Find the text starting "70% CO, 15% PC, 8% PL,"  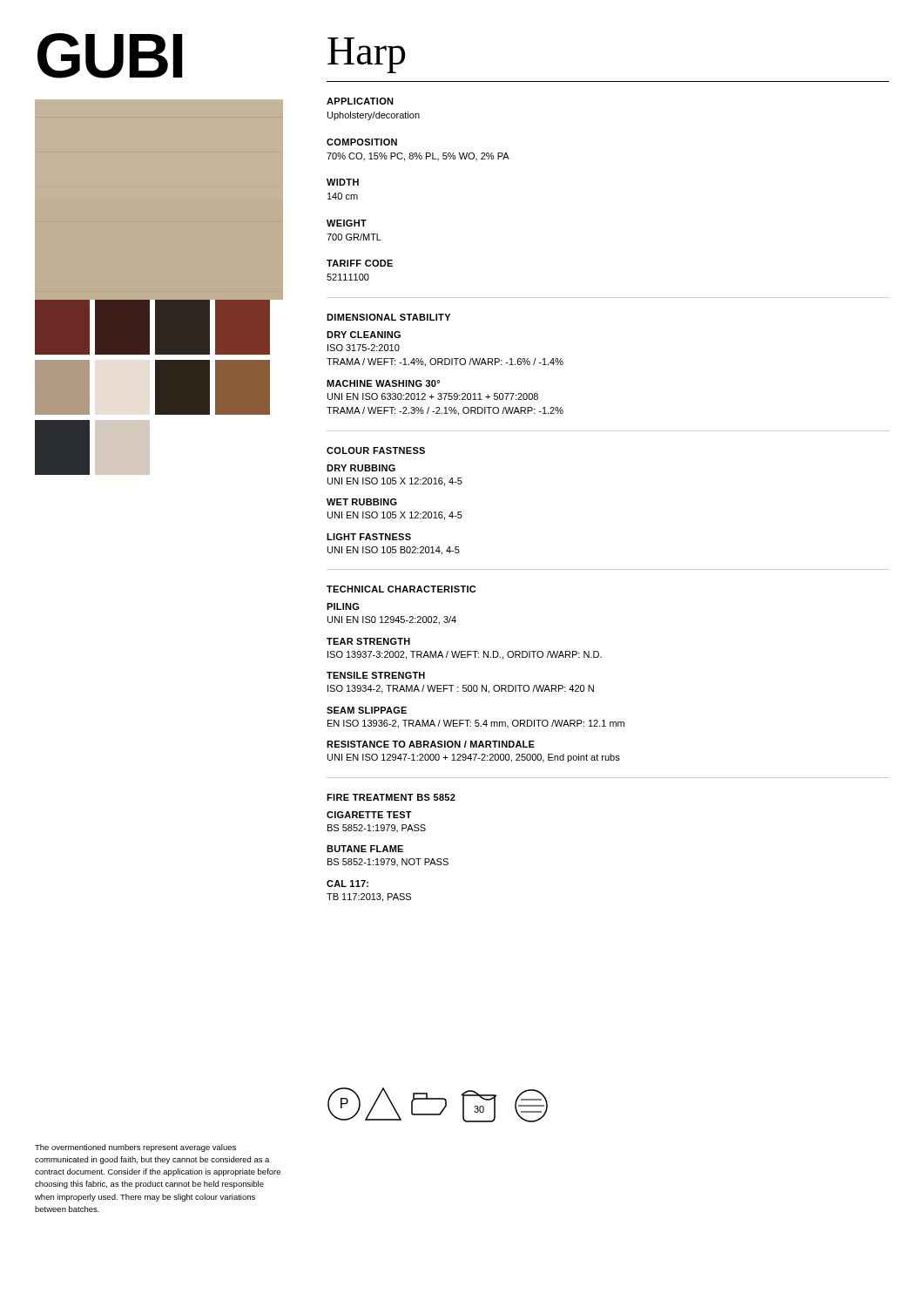418,157
